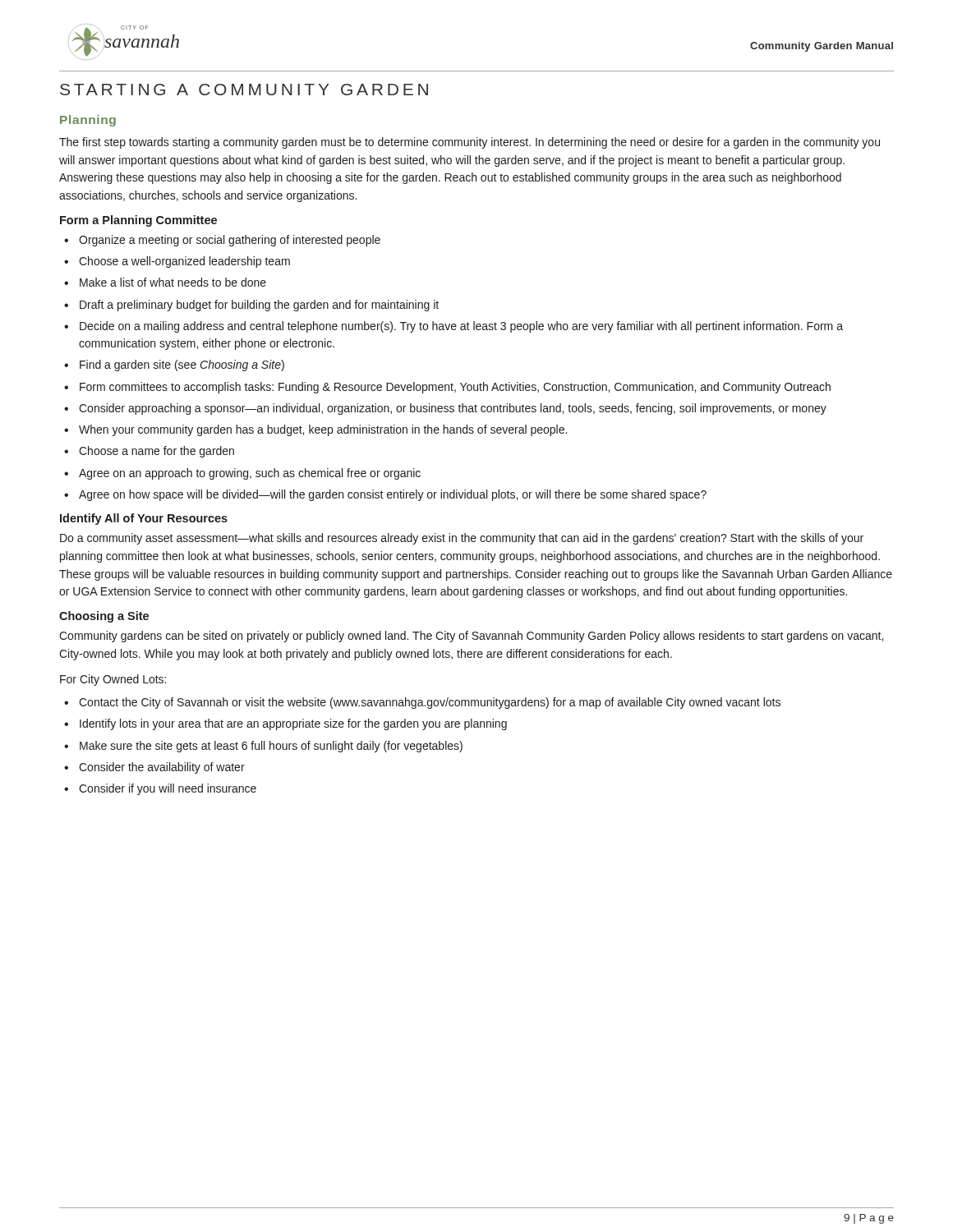Locate the block of text that opens with "Consider the availability of"
Image resolution: width=953 pixels, height=1232 pixels.
coord(162,767)
